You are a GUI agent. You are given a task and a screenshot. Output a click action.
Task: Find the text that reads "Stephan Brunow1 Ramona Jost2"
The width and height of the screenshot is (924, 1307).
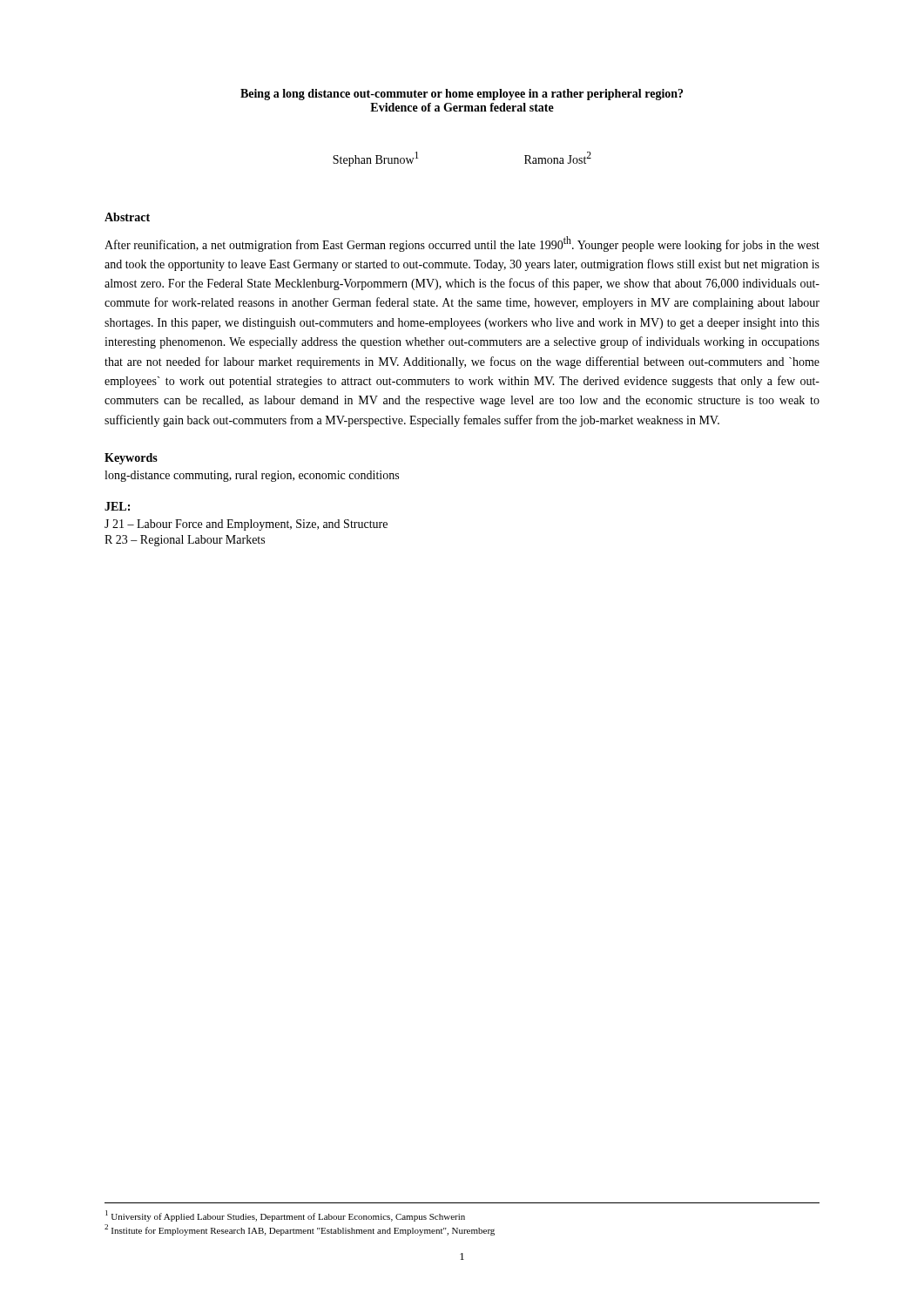tap(378, 159)
